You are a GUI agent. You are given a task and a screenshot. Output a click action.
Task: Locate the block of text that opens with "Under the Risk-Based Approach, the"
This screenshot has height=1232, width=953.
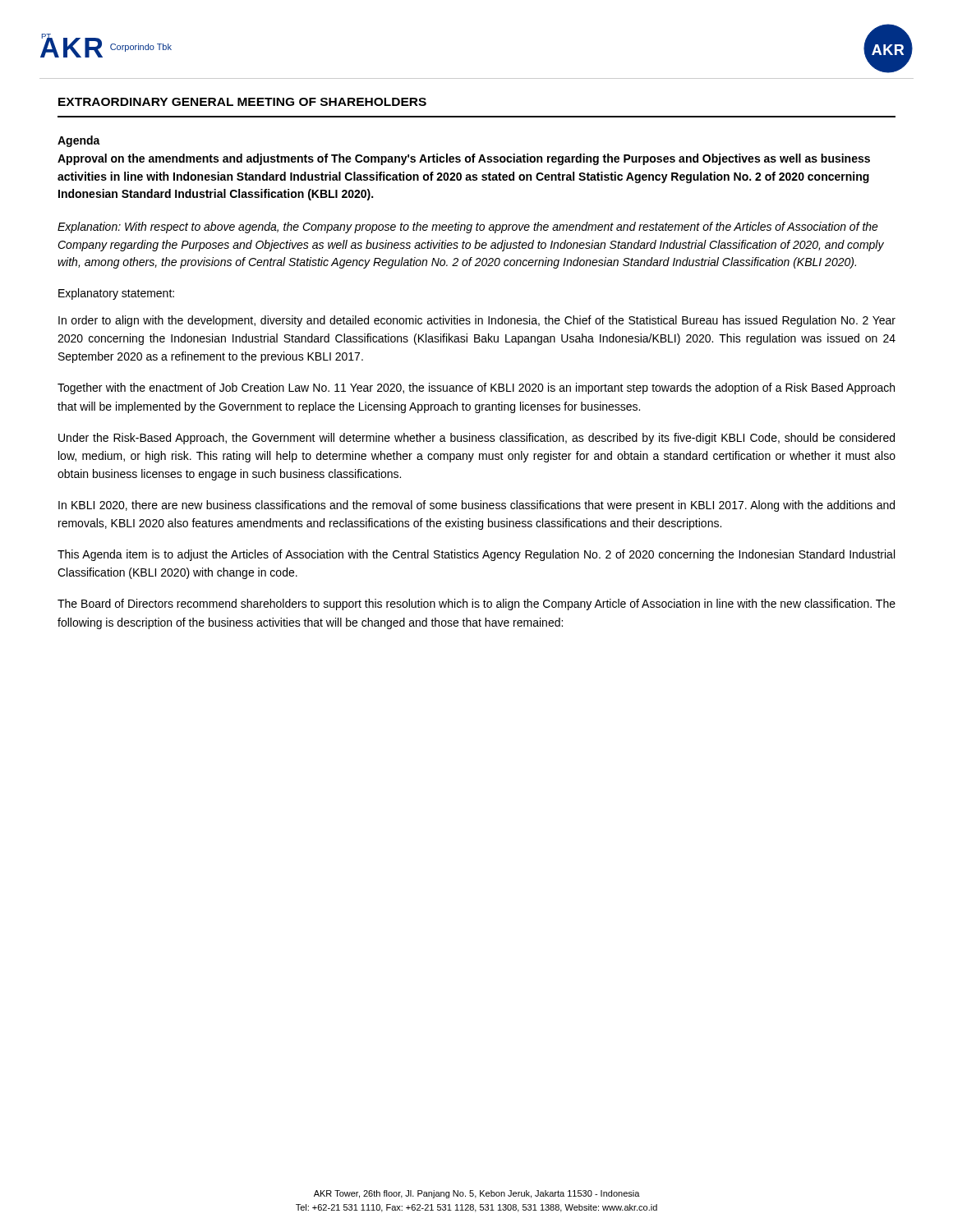click(476, 456)
